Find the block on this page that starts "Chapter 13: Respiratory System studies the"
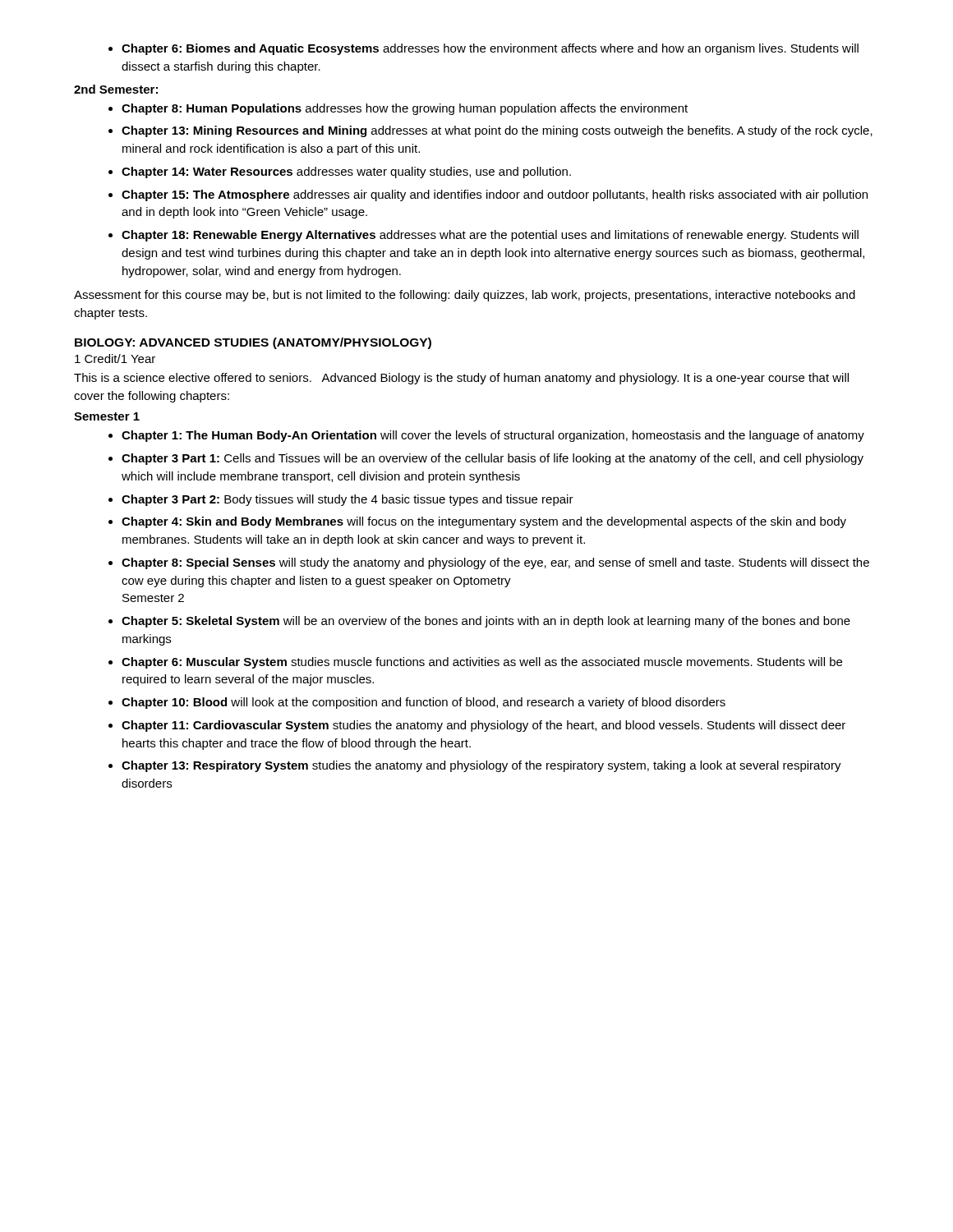 coord(489,775)
